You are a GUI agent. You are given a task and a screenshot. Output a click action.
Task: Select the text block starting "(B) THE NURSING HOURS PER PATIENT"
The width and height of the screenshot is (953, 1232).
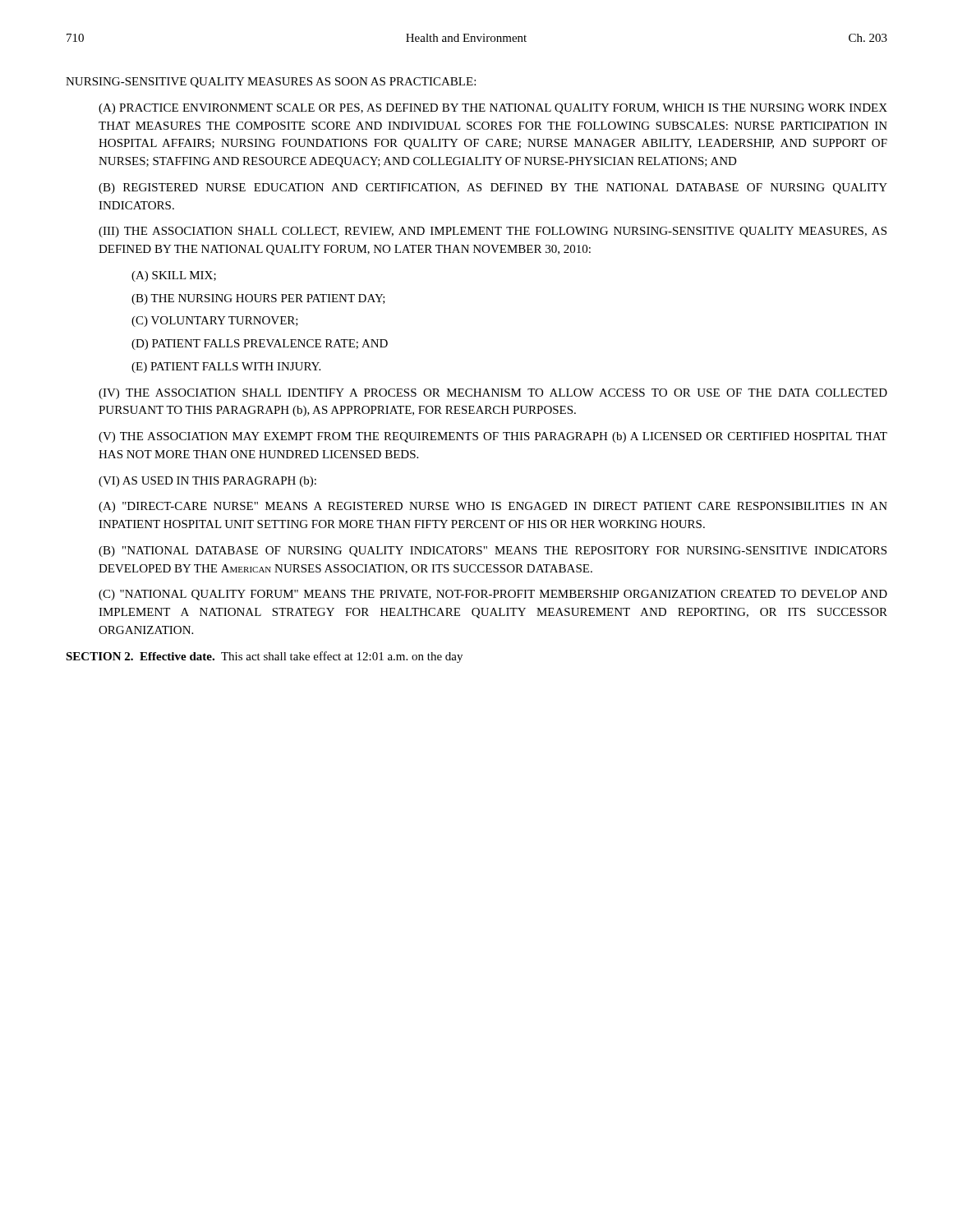click(x=259, y=298)
